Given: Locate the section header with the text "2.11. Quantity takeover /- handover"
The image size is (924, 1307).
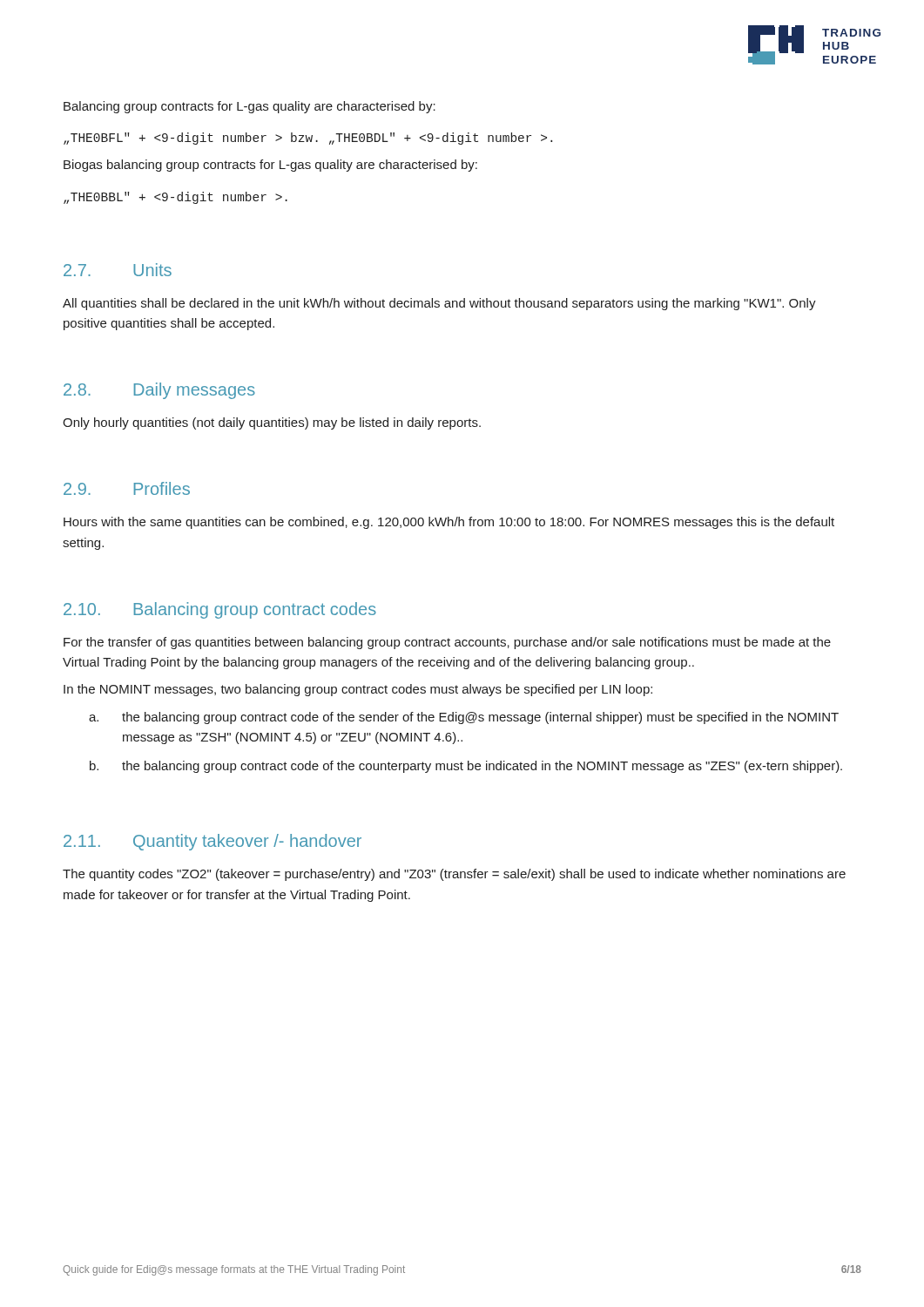Looking at the screenshot, I should pyautogui.click(x=212, y=842).
